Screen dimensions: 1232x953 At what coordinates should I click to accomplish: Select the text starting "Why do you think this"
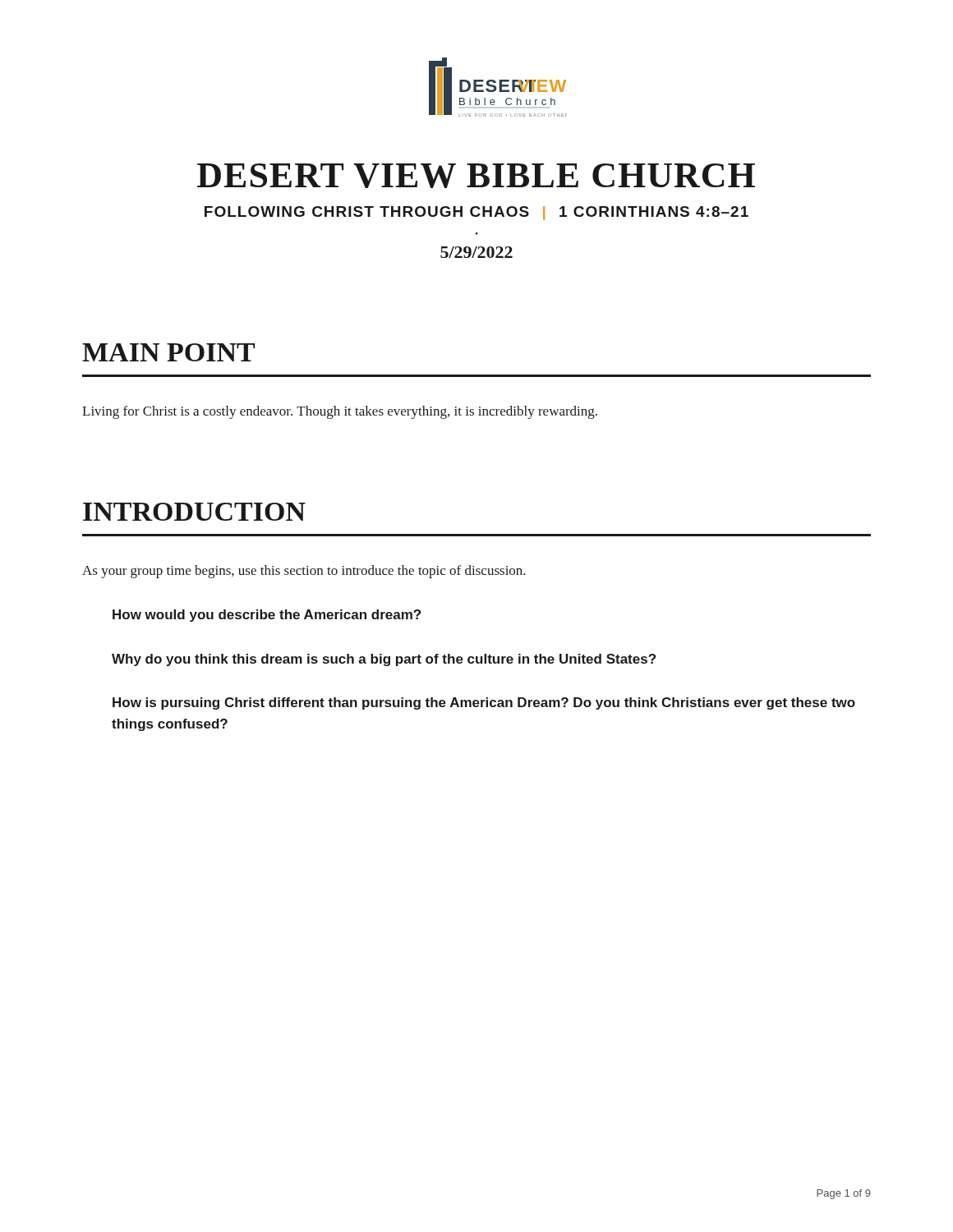(384, 659)
